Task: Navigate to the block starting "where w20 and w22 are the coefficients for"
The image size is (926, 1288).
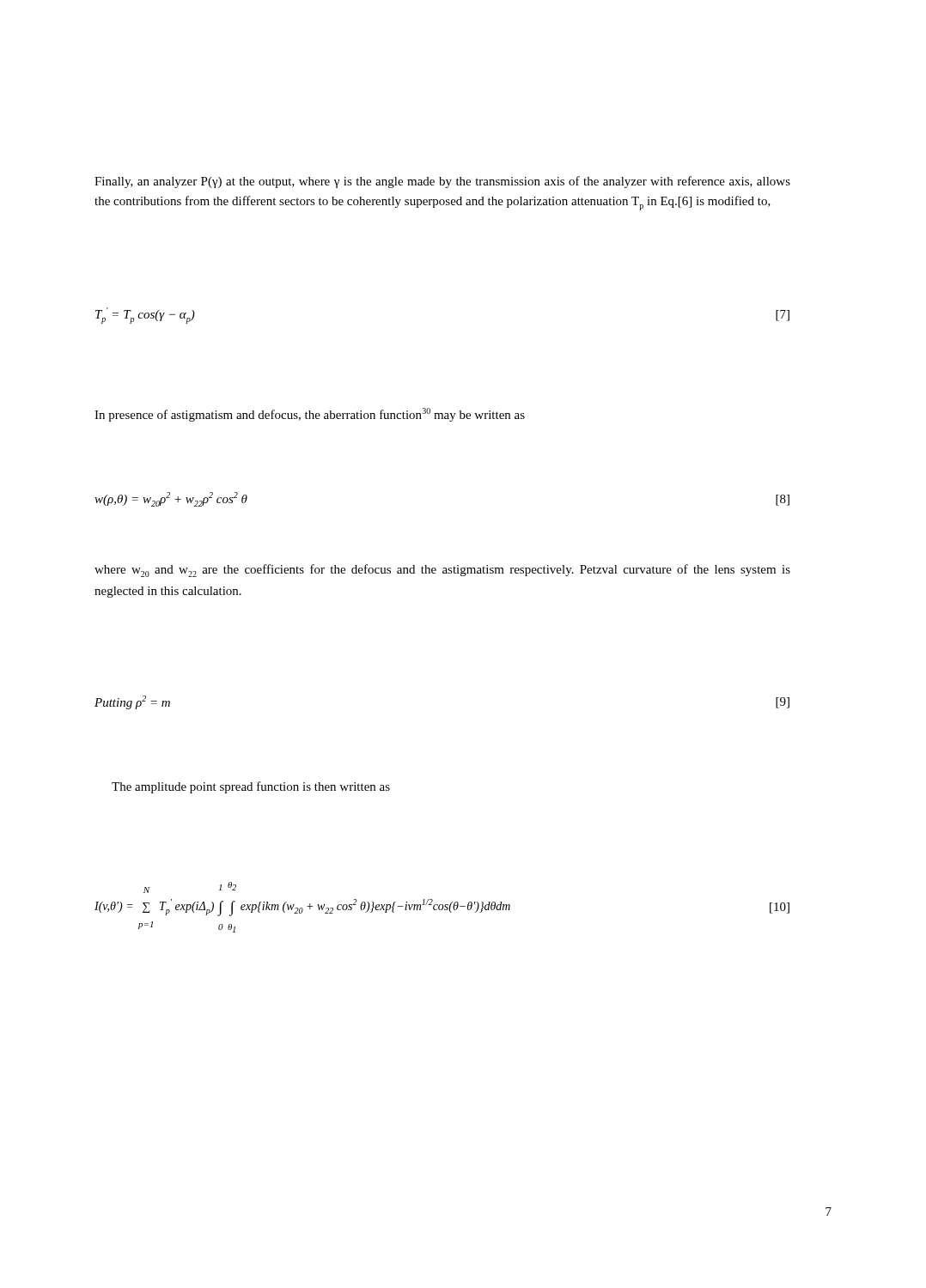Action: [442, 580]
